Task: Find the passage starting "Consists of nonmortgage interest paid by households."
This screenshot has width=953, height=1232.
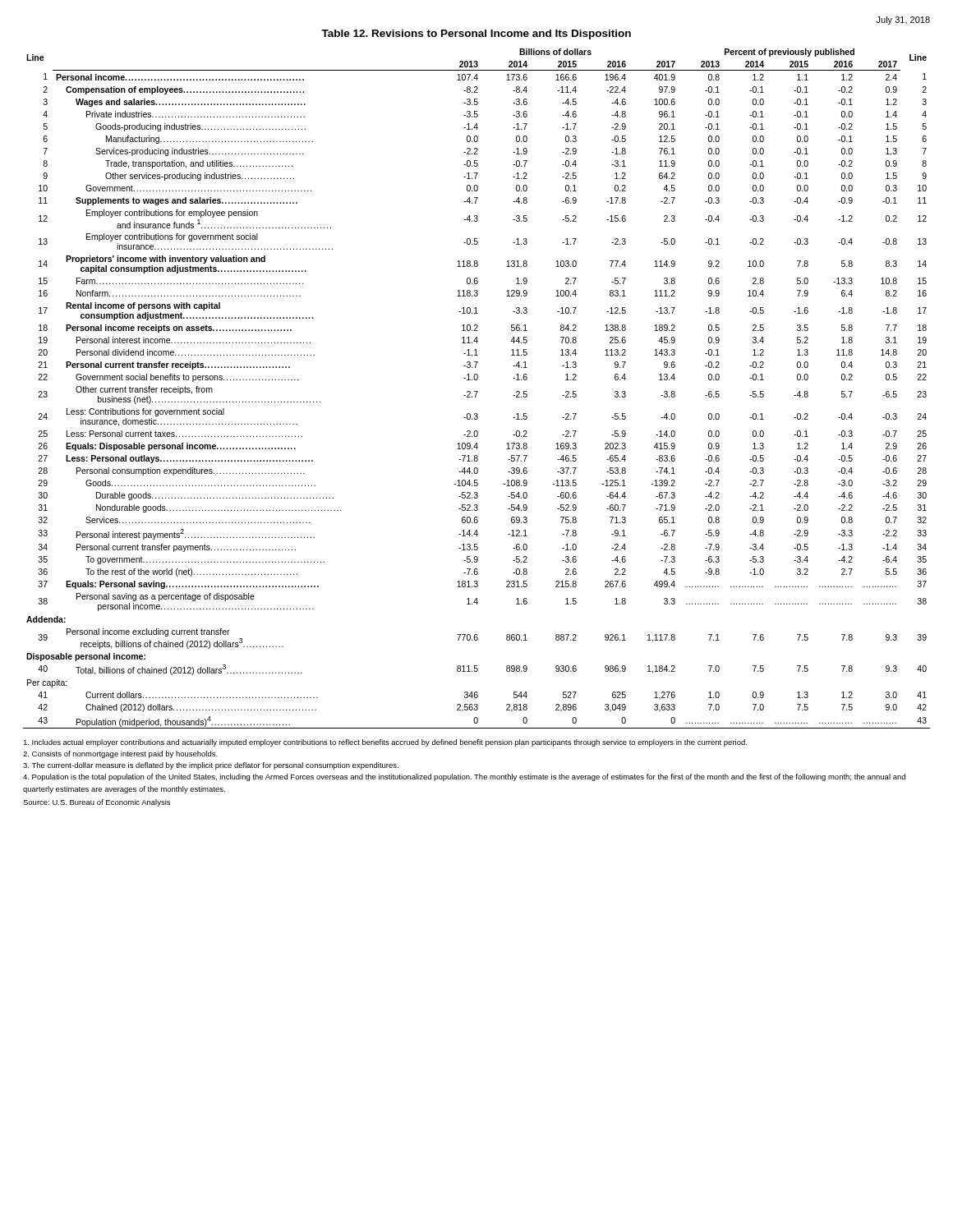Action: [x=120, y=753]
